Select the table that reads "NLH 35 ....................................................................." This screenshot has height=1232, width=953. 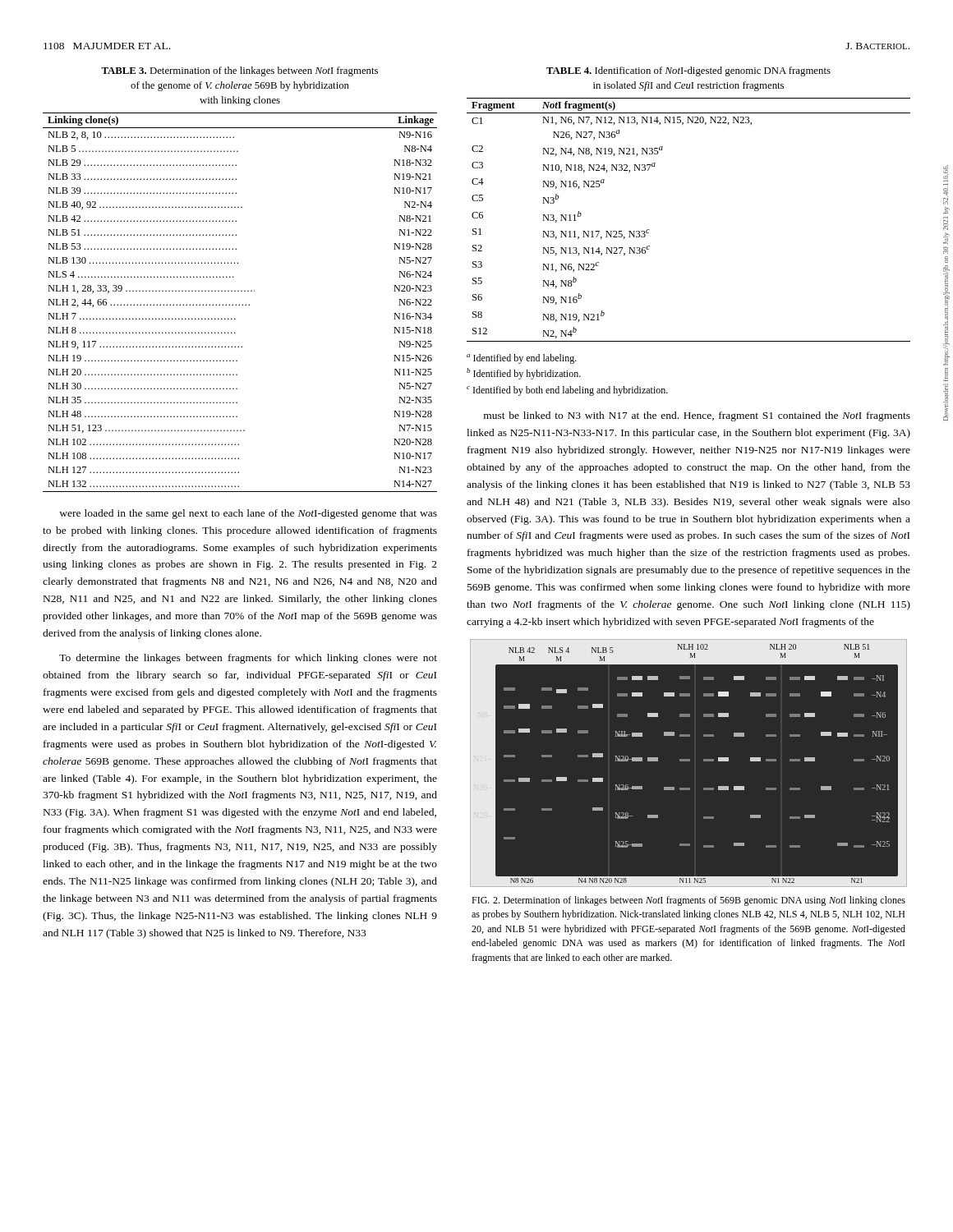pos(240,302)
